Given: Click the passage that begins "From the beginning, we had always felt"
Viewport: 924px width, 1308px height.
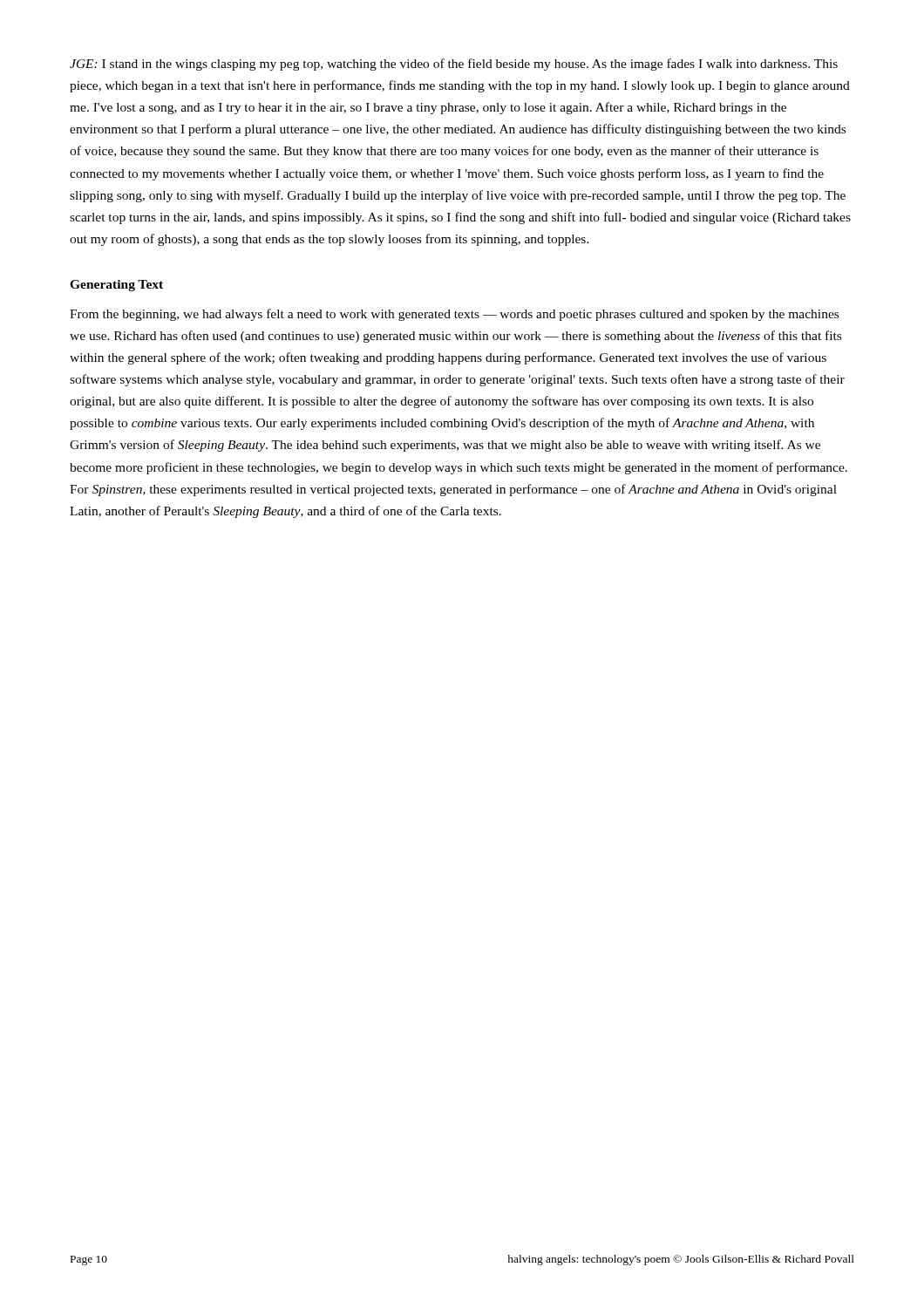Looking at the screenshot, I should coord(459,412).
